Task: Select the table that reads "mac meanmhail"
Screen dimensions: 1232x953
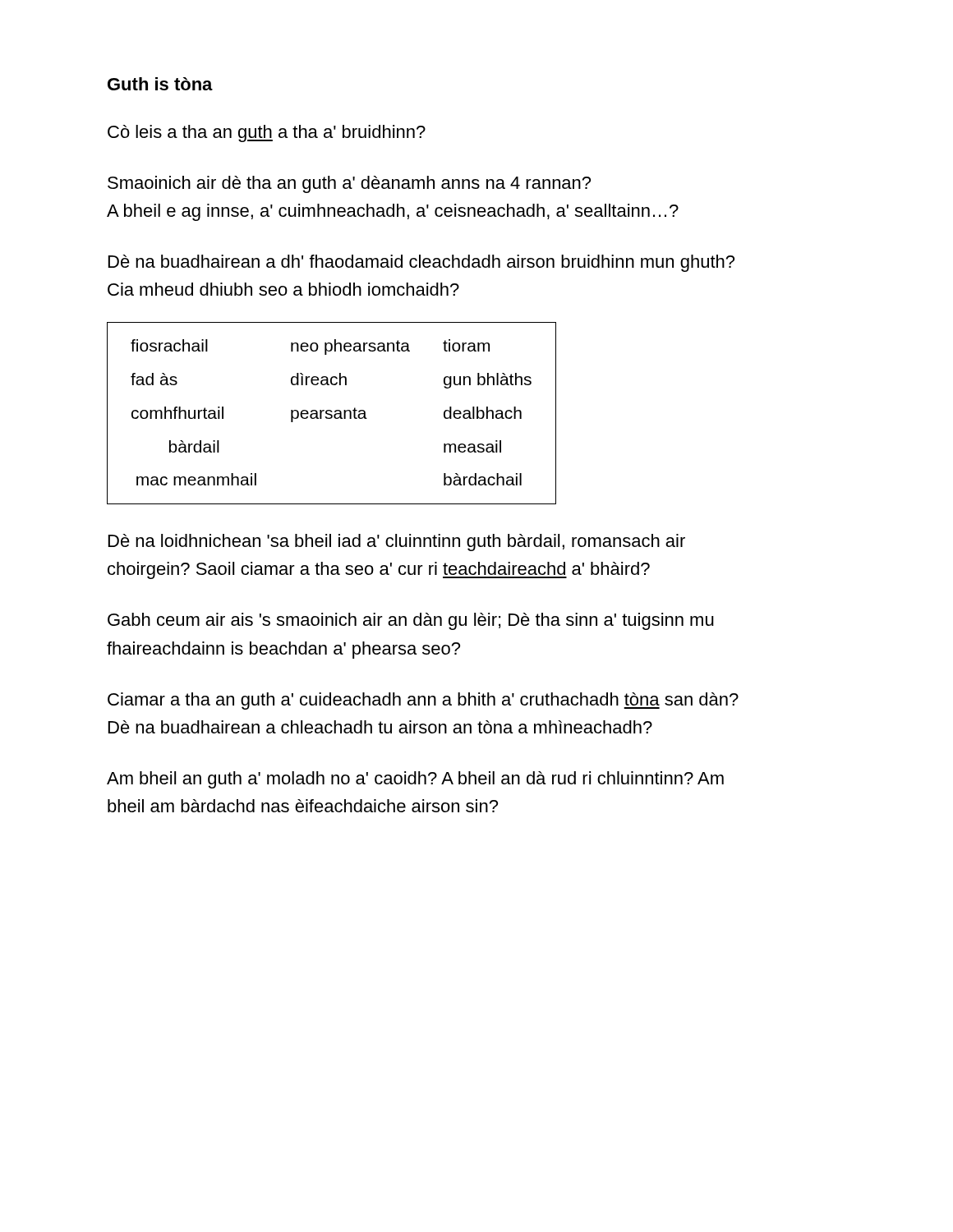Action: (x=476, y=413)
